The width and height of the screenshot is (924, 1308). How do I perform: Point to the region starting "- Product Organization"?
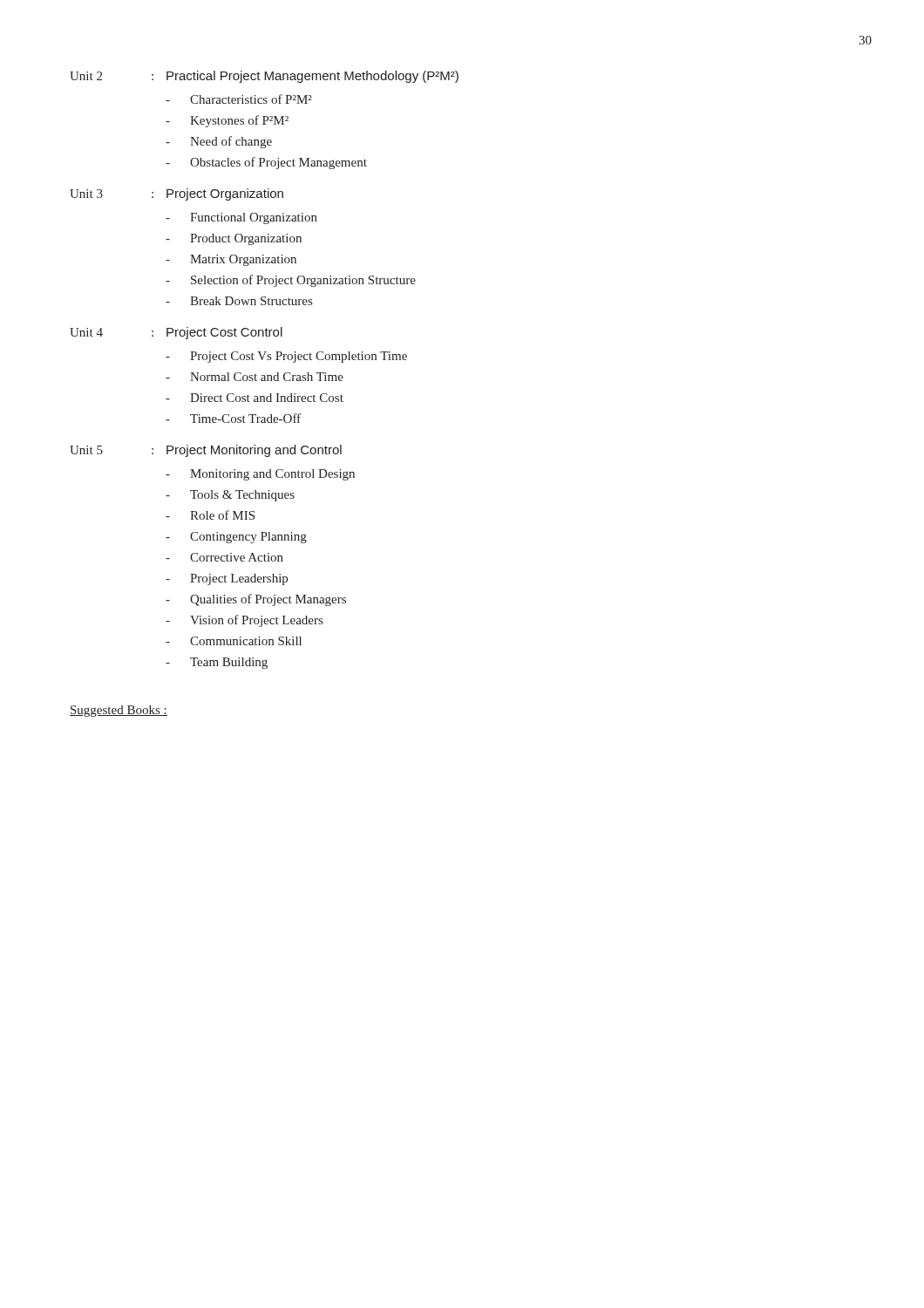pyautogui.click(x=234, y=239)
